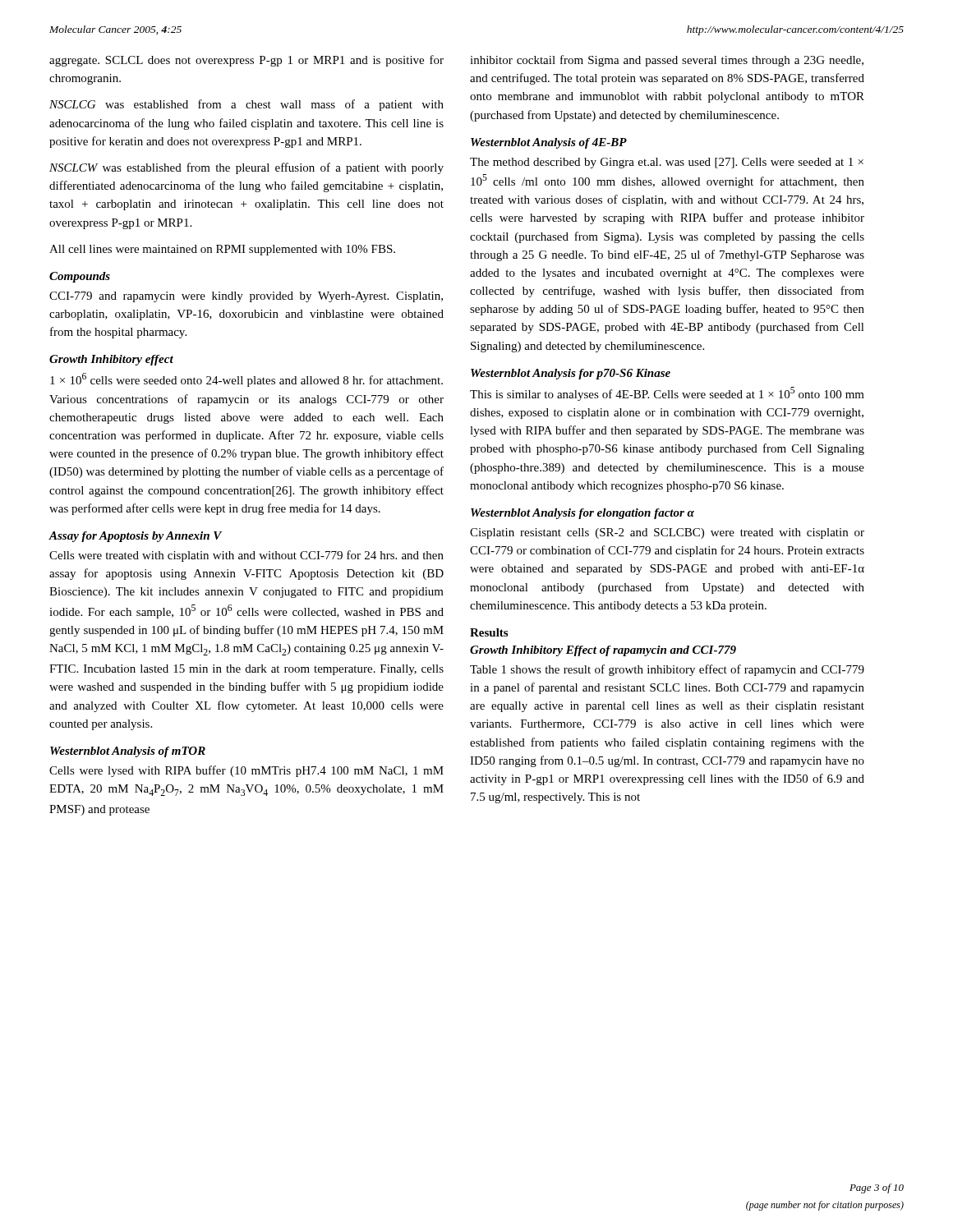Where is the section header that starts "Assay for Apoptosis by Annexin"?
The height and width of the screenshot is (1232, 953).
pos(135,535)
